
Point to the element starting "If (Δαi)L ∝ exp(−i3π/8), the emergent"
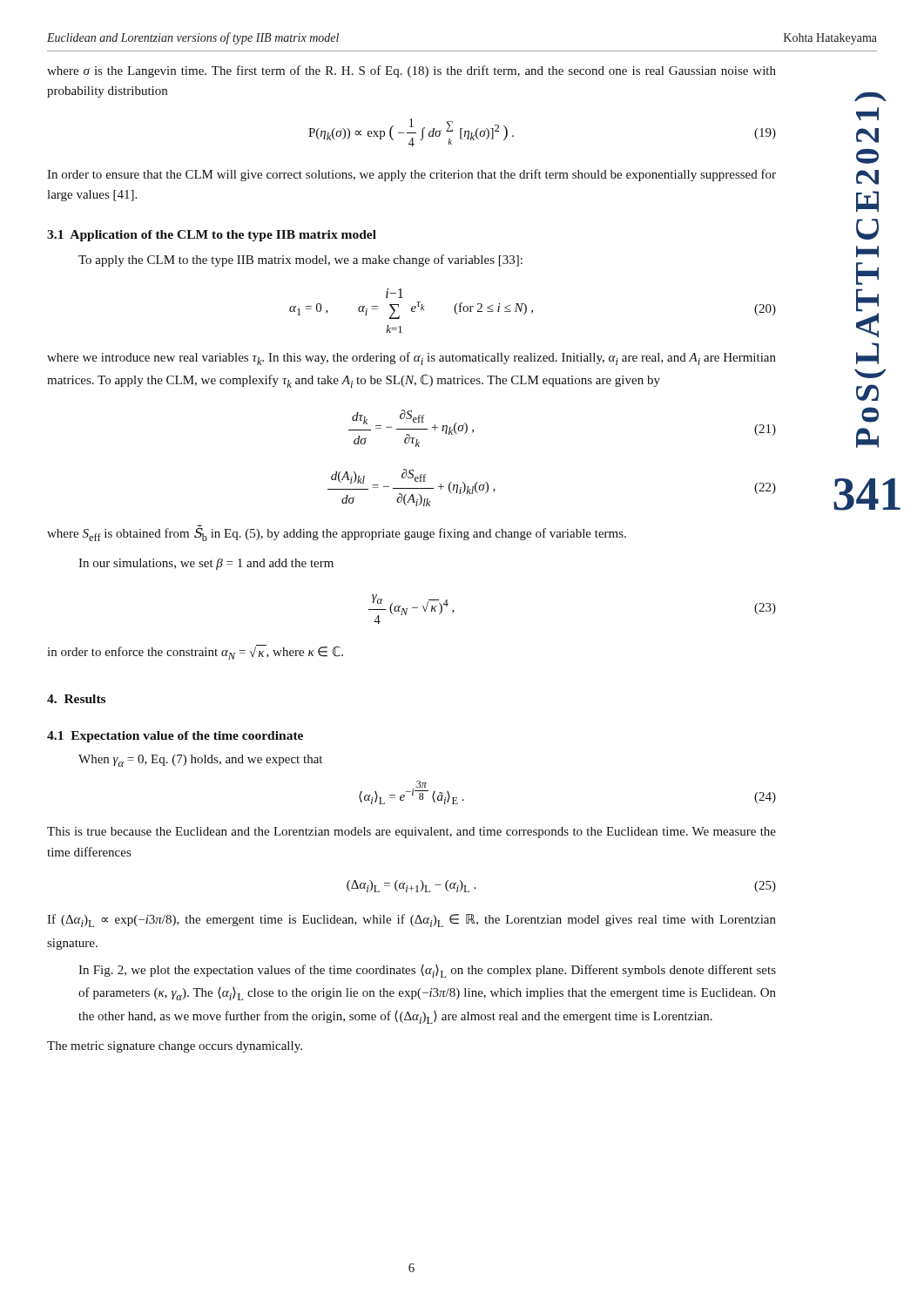coord(412,983)
